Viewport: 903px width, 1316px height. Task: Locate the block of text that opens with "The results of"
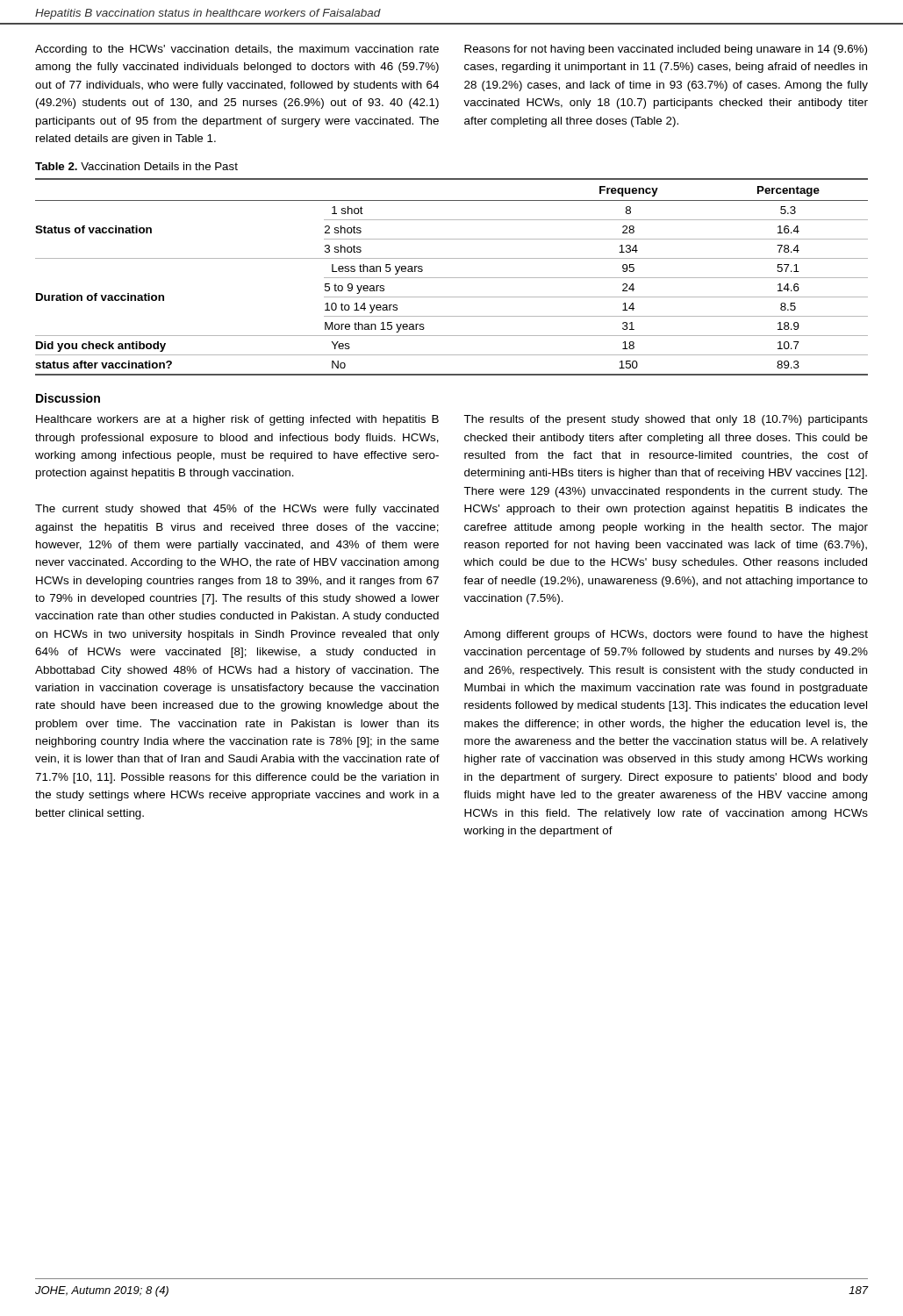click(x=666, y=625)
